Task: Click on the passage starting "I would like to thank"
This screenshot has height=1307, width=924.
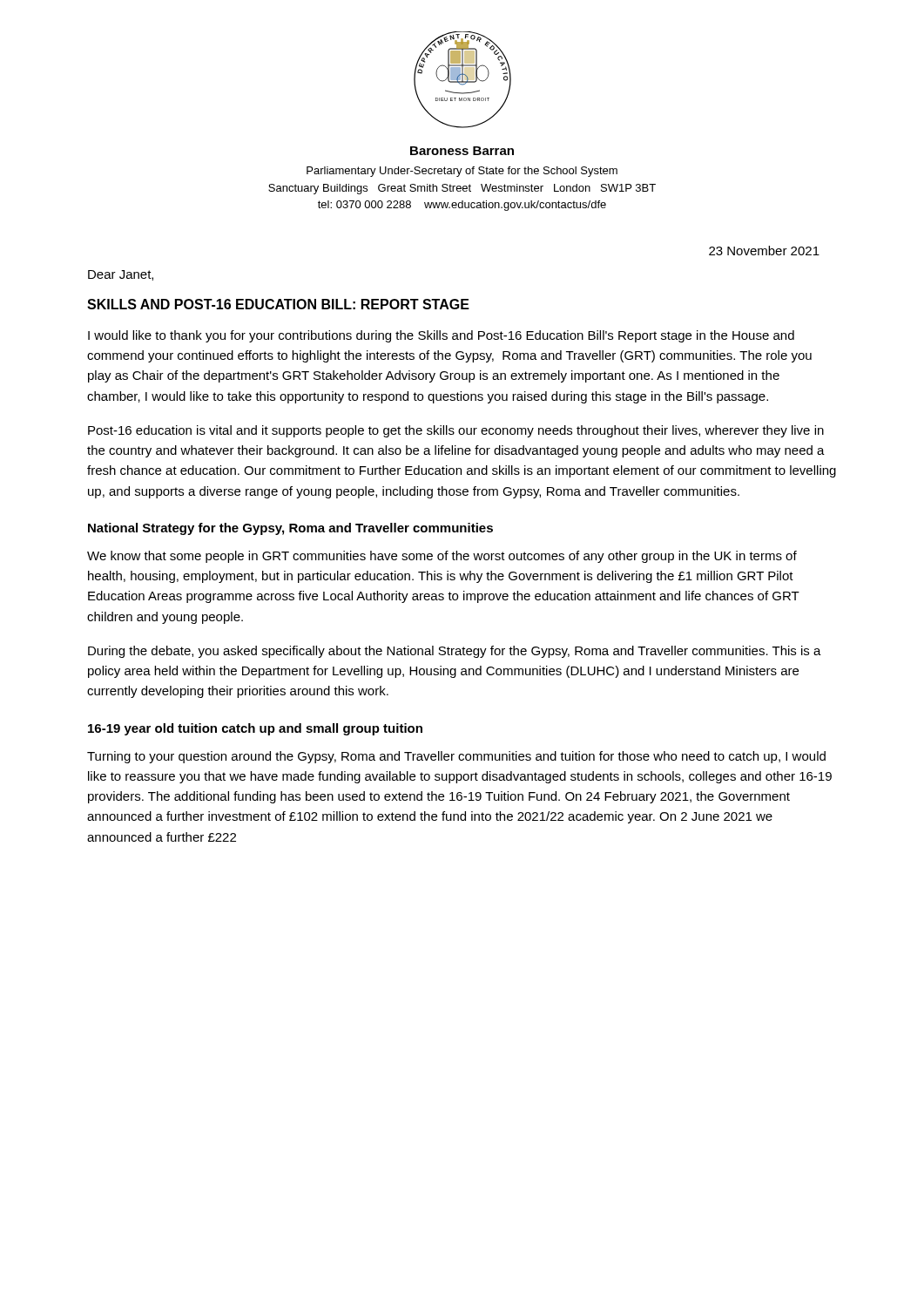Action: pyautogui.click(x=450, y=365)
